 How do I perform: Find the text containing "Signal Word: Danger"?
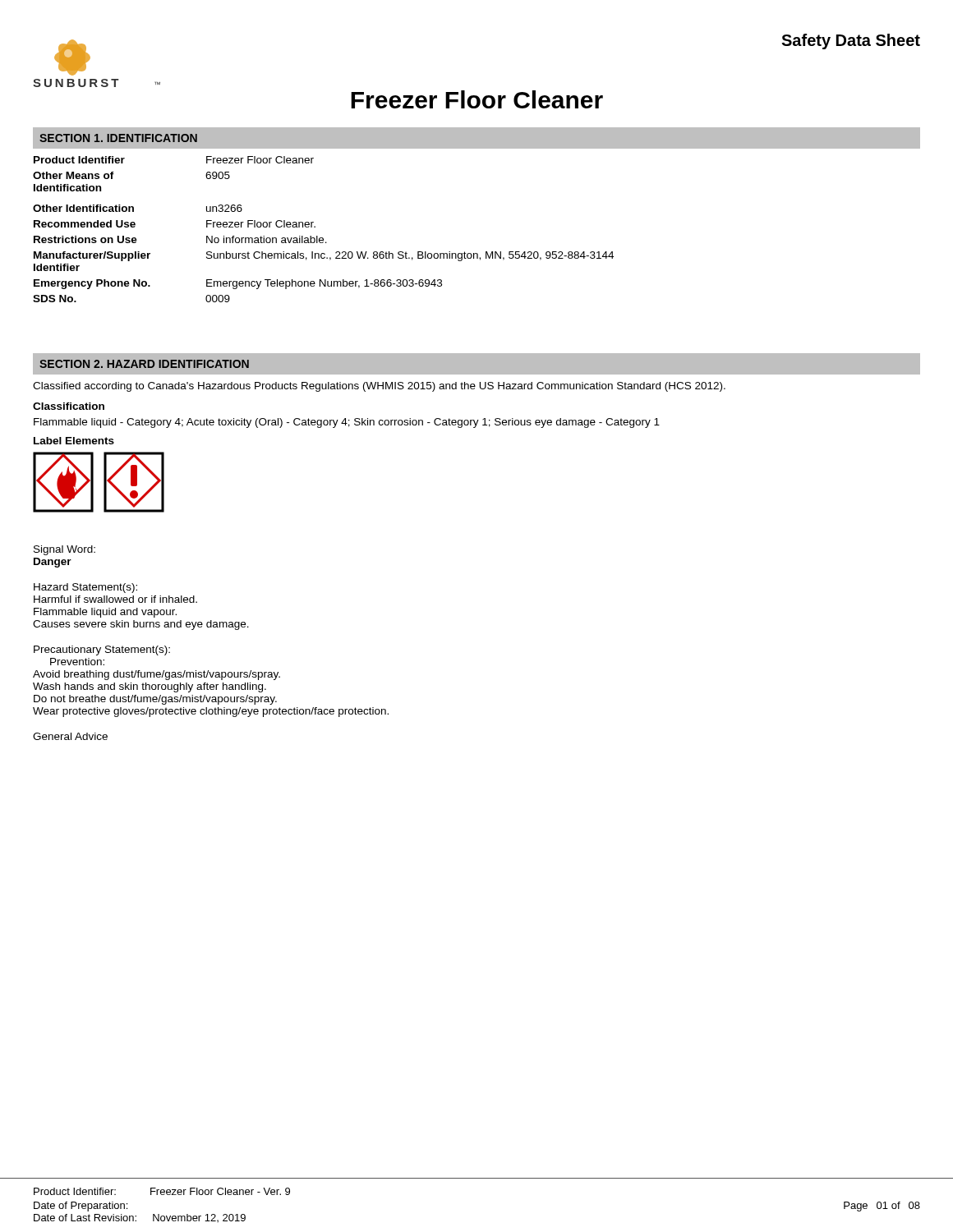65,555
